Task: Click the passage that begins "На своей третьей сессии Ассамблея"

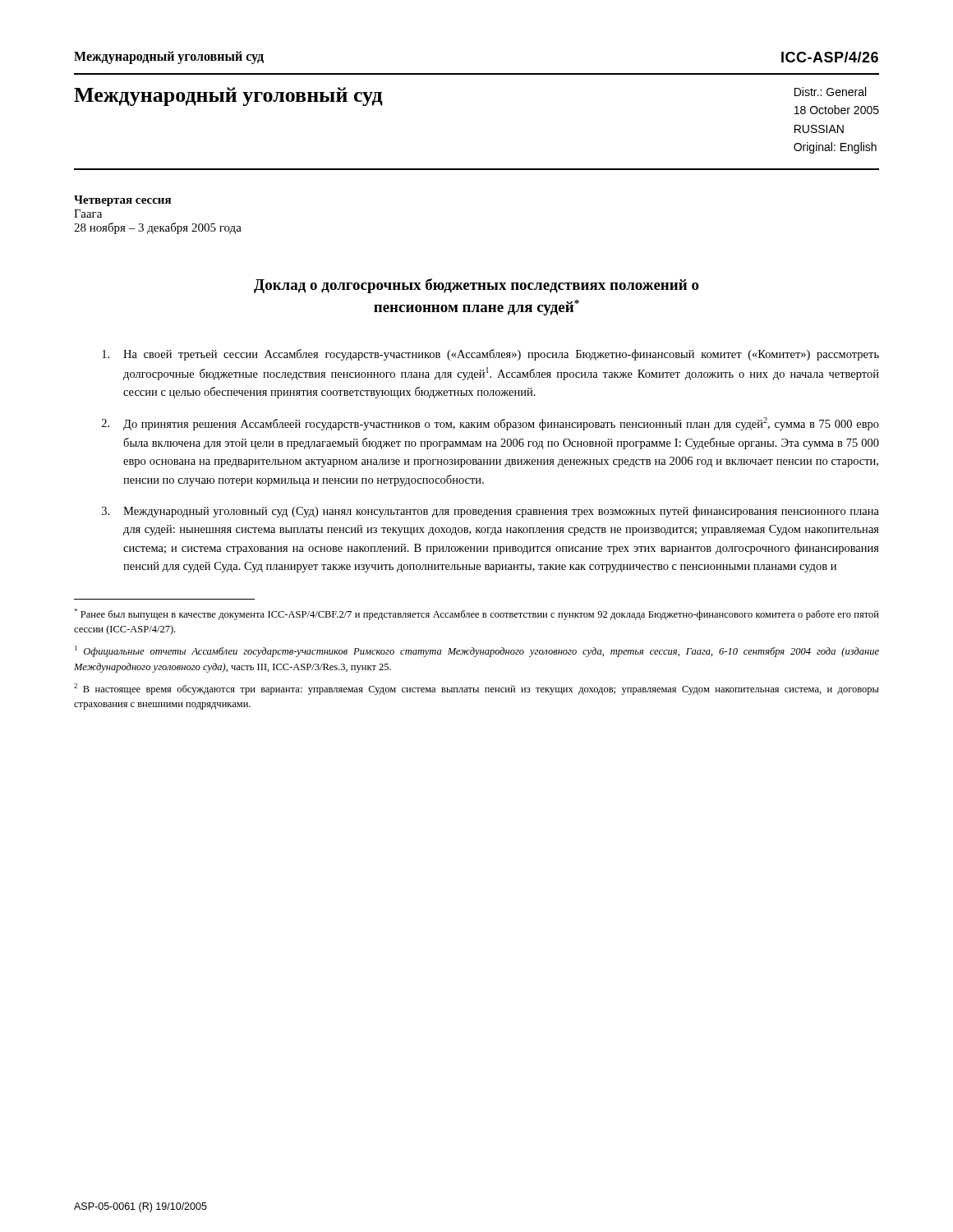Action: click(501, 373)
